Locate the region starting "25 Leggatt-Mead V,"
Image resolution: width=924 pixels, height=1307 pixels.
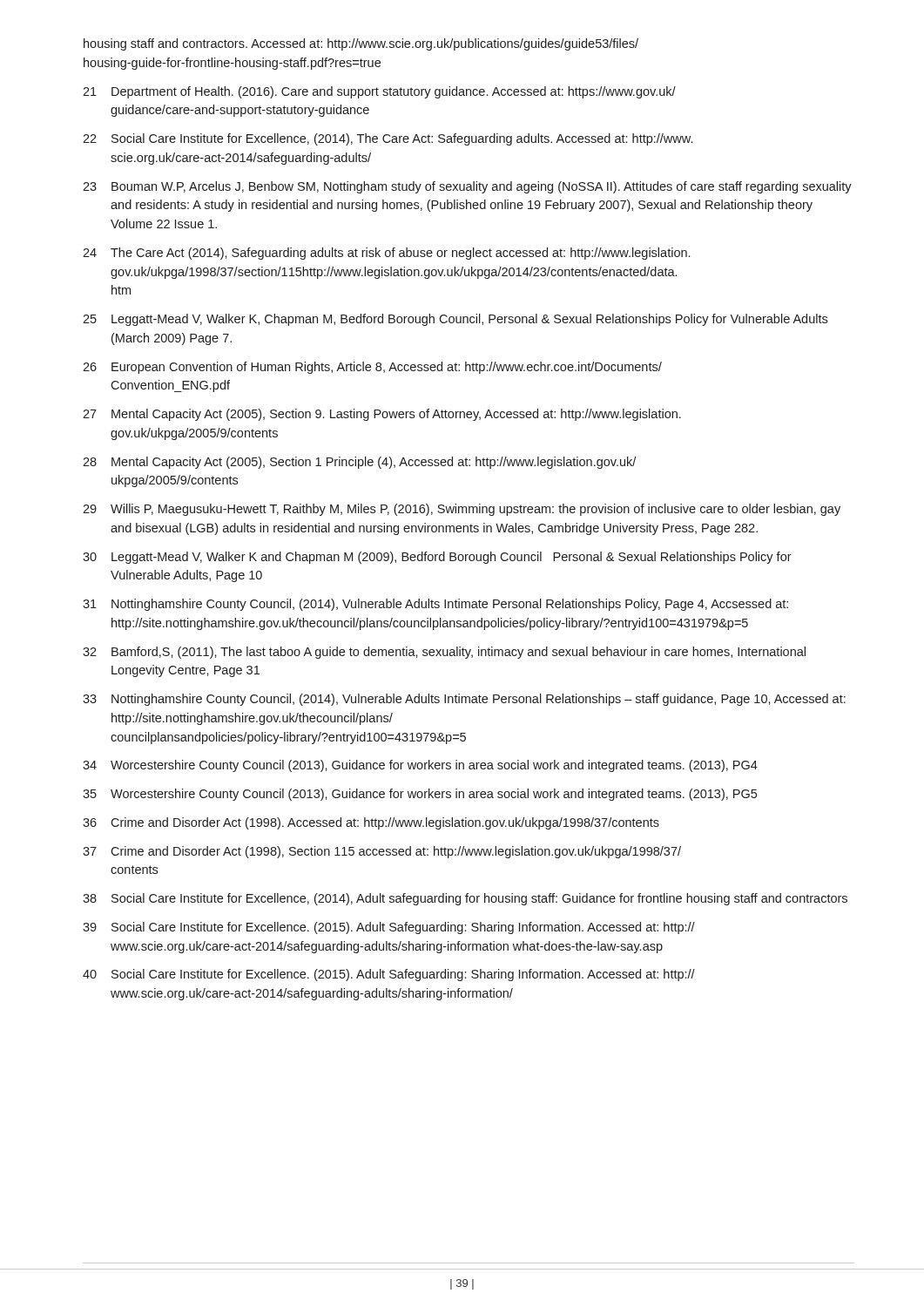click(469, 329)
